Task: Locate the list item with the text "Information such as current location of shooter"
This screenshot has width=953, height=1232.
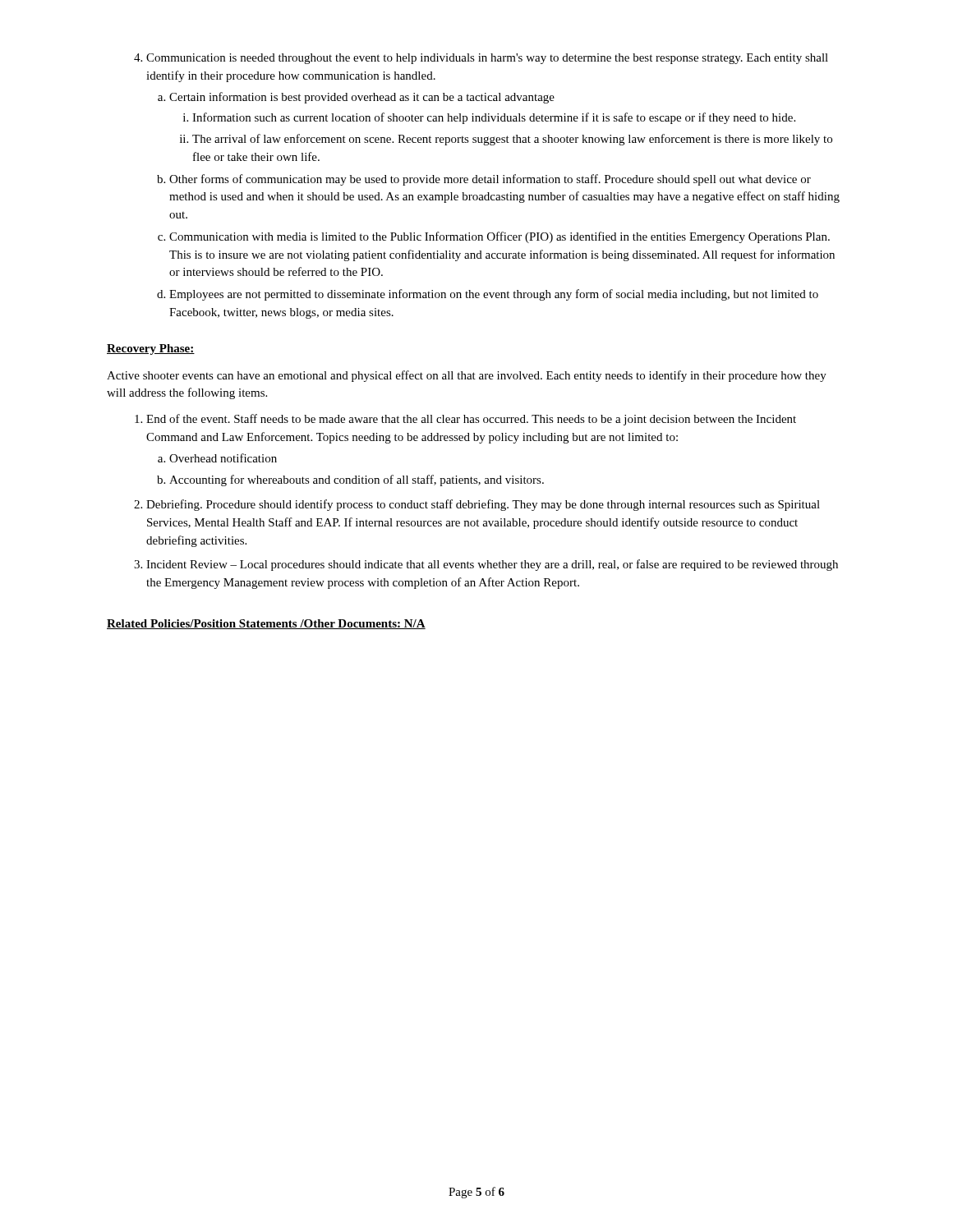Action: 494,118
